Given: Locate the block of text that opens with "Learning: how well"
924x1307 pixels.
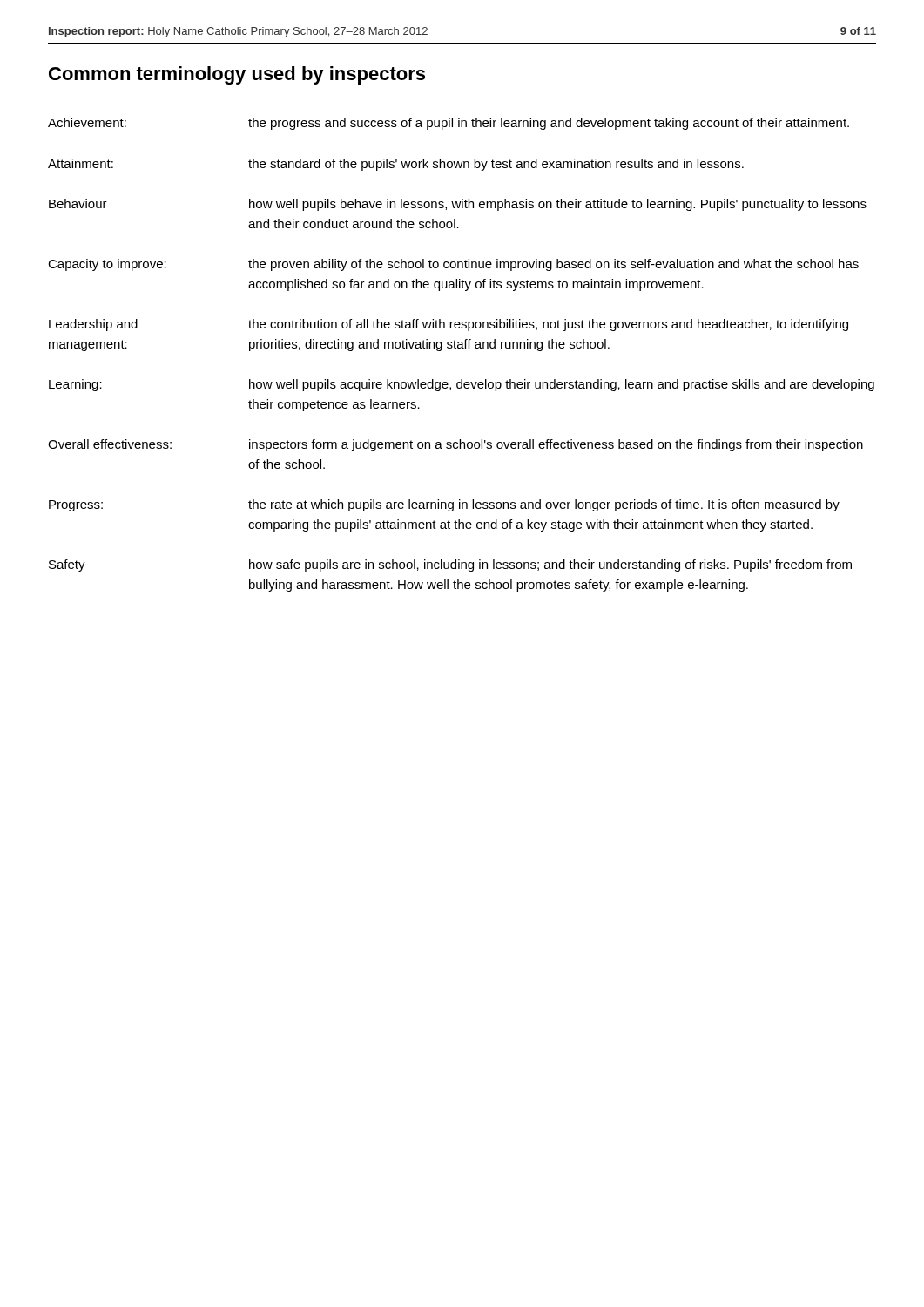Looking at the screenshot, I should click(x=462, y=394).
